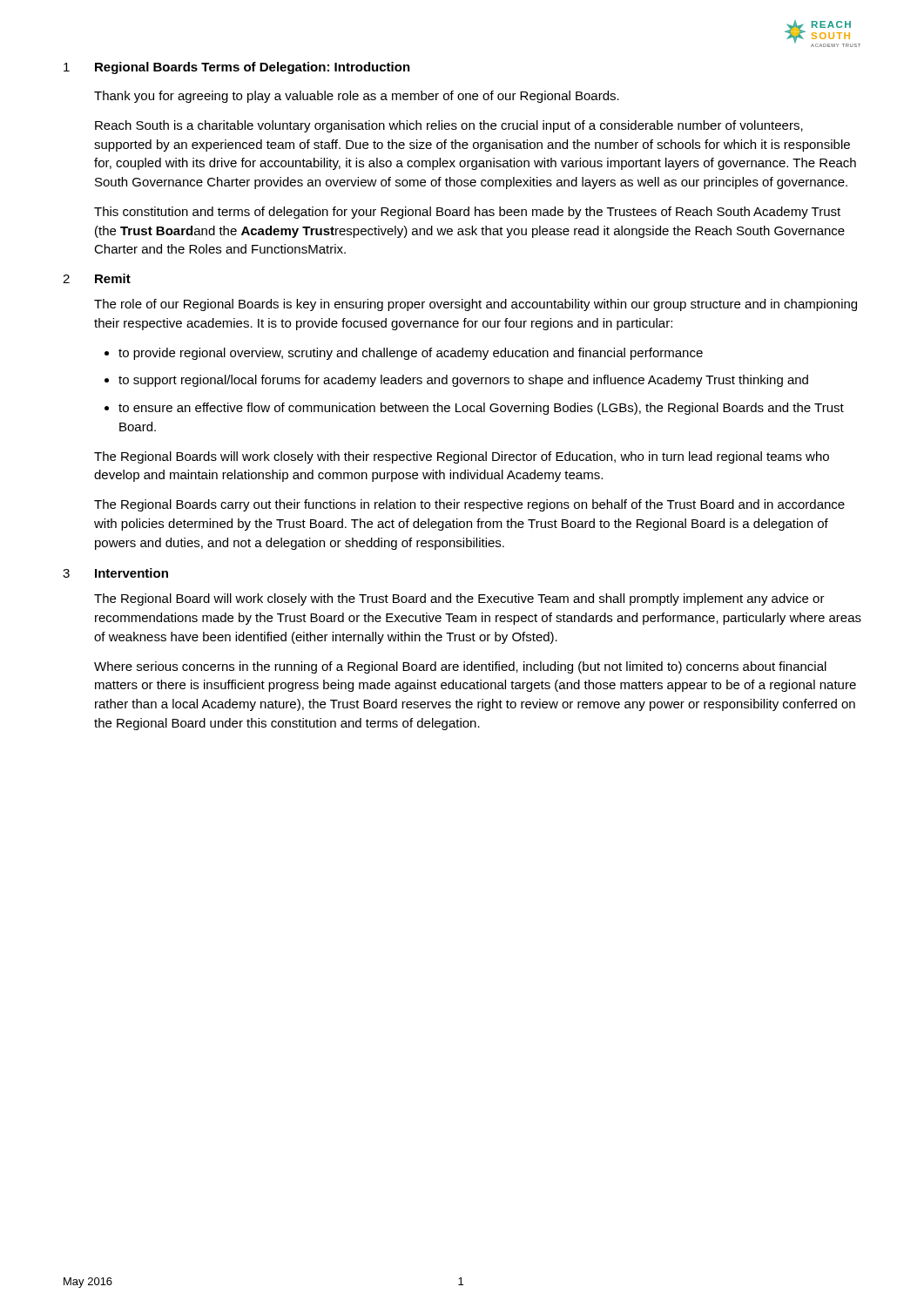Locate the logo
Viewport: 924px width, 1307px height.
click(824, 40)
